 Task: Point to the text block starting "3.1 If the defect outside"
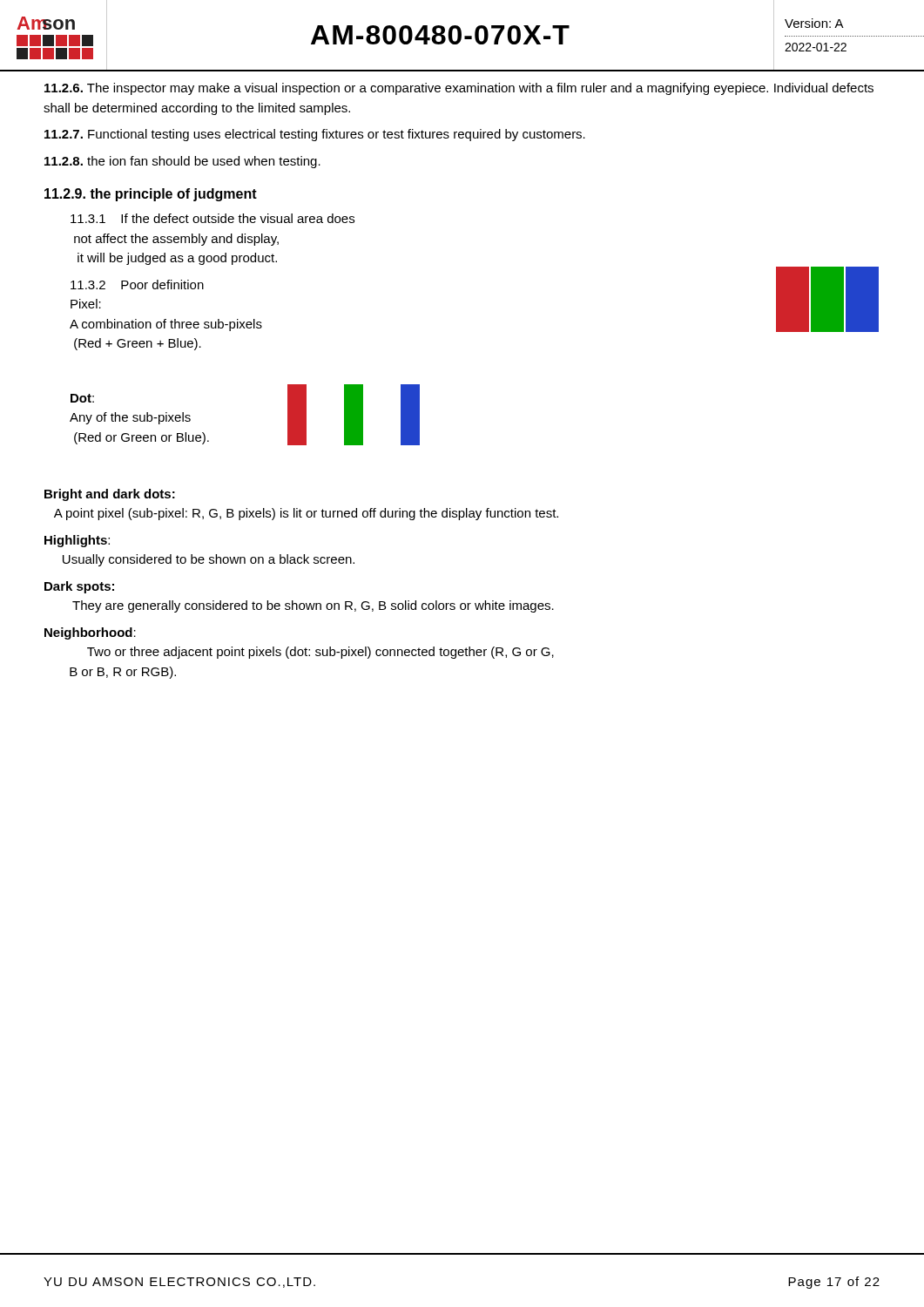[x=212, y=238]
